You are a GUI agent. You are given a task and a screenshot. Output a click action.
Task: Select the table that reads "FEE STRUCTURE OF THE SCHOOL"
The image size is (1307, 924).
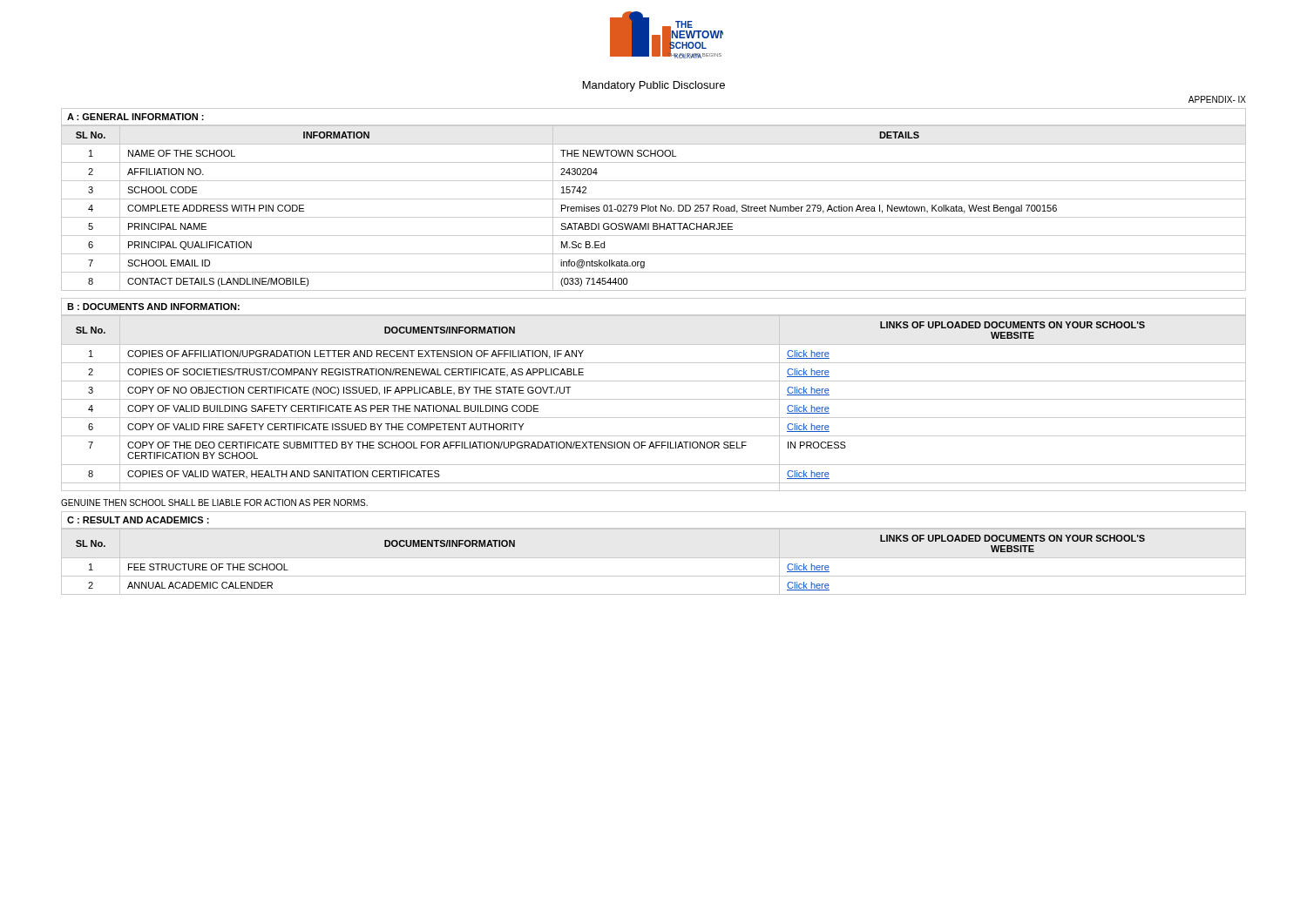point(654,562)
